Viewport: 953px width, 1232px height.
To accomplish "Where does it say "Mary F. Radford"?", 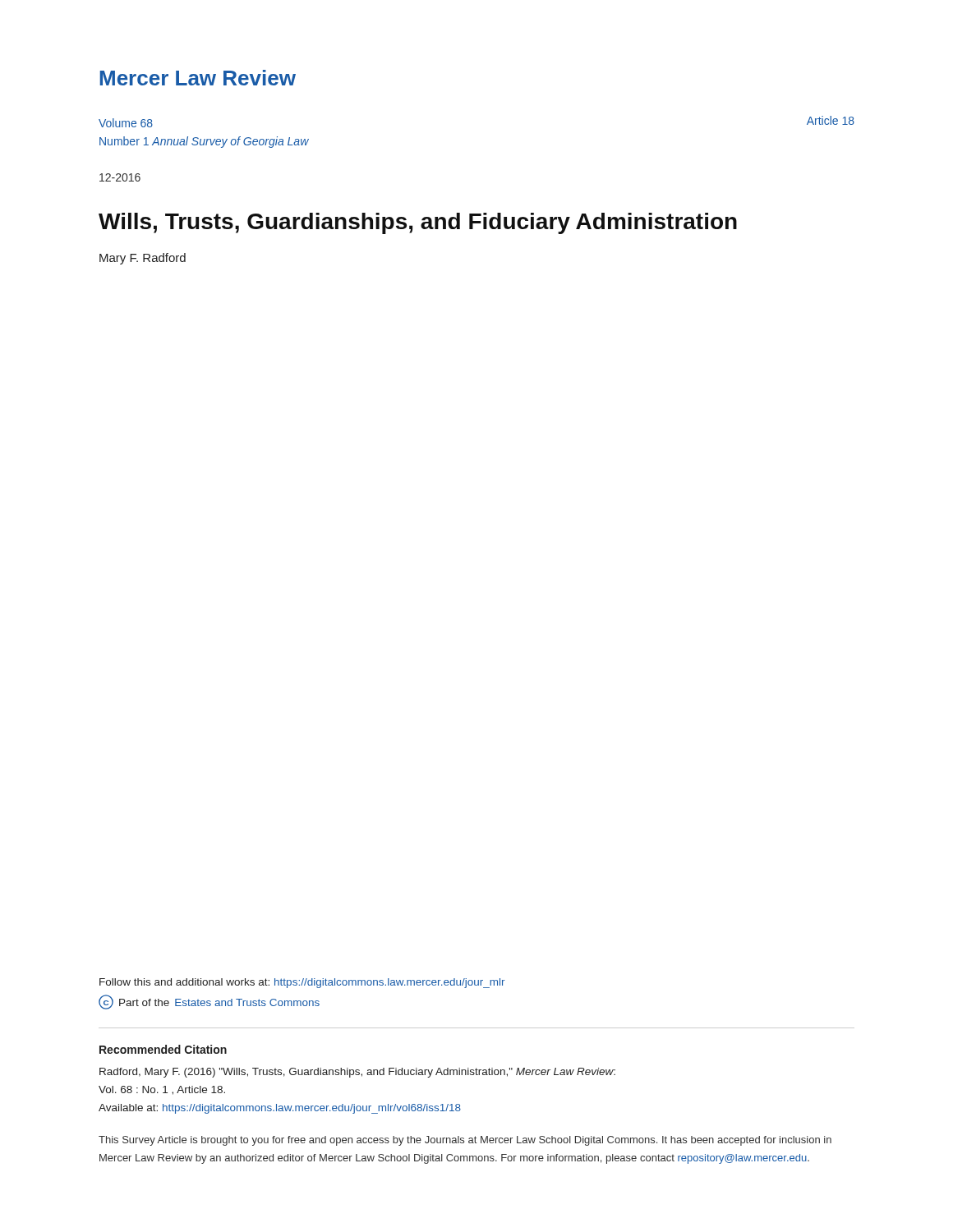I will [142, 257].
